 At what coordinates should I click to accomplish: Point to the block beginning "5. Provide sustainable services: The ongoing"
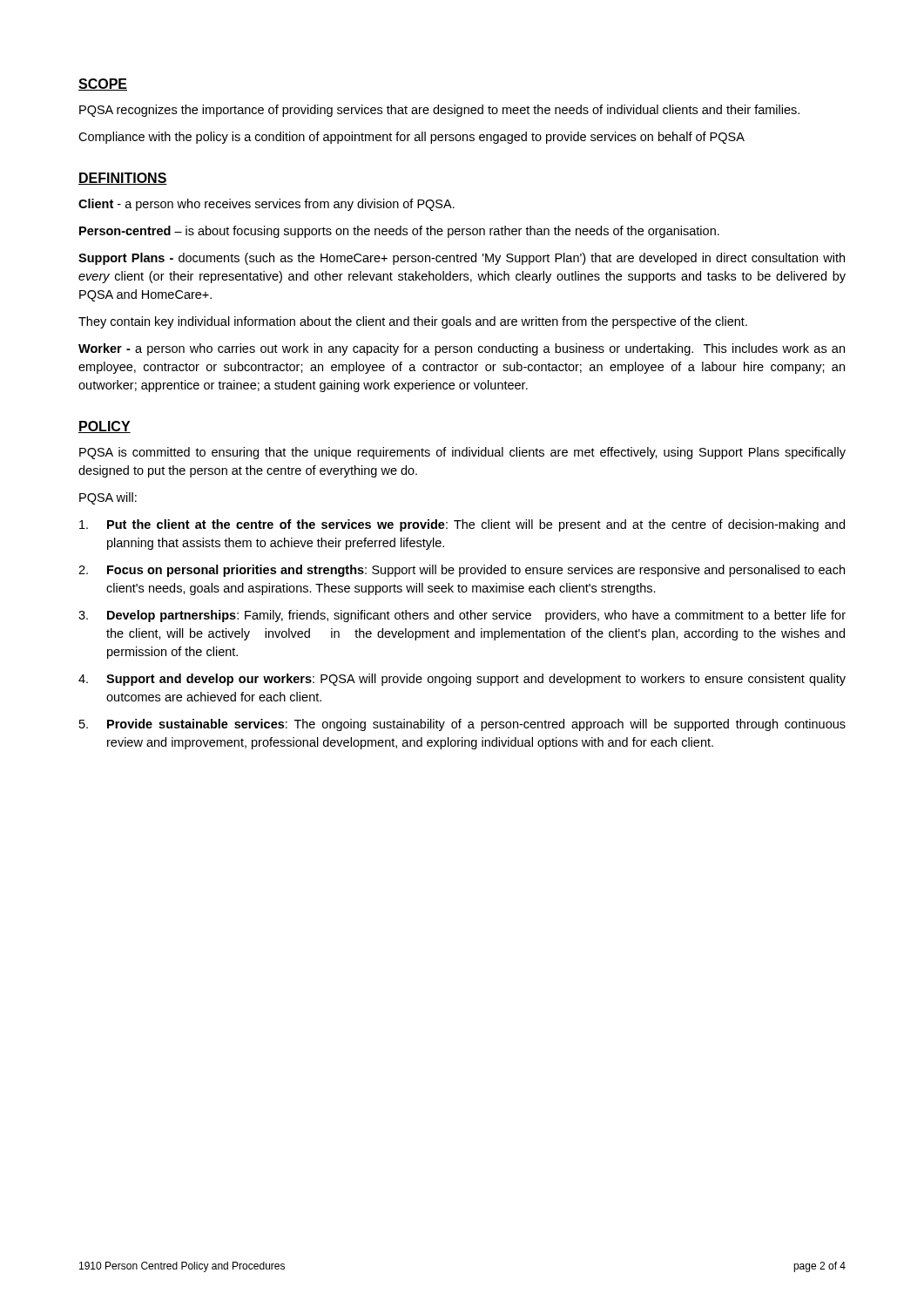point(462,734)
